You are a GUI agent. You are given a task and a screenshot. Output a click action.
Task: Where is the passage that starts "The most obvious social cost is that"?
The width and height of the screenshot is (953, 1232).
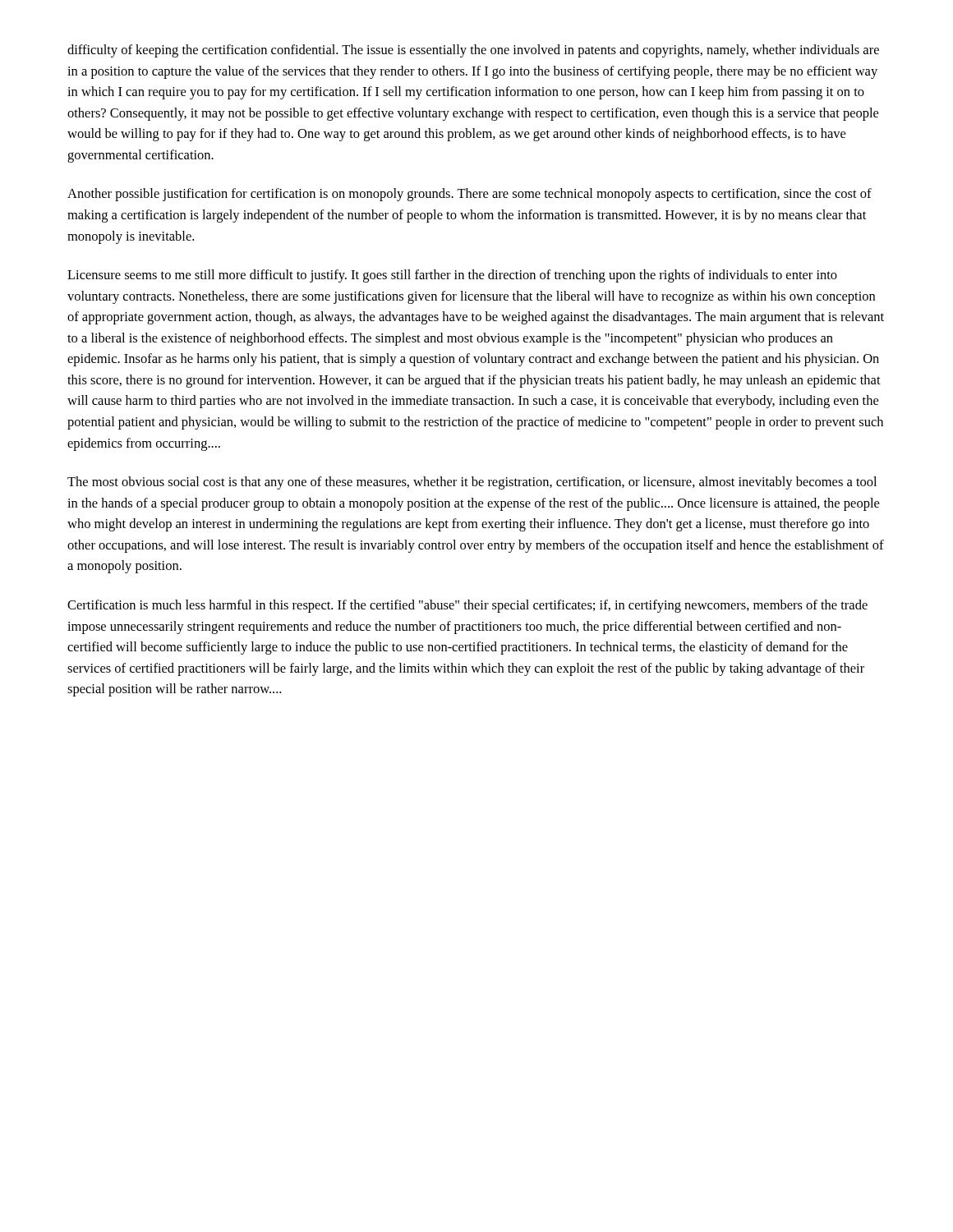click(x=475, y=524)
